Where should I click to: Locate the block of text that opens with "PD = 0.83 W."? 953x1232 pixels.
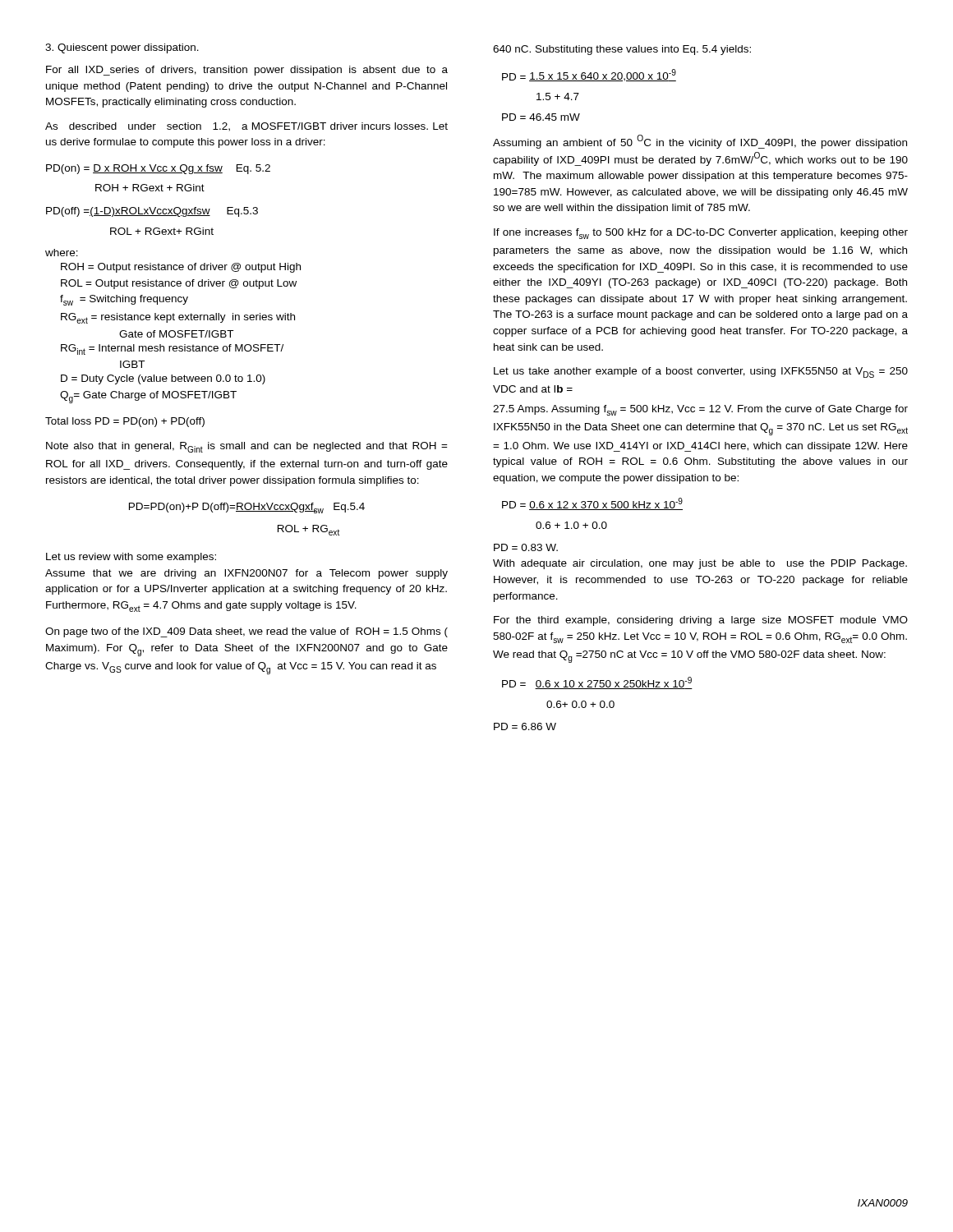[x=700, y=572]
